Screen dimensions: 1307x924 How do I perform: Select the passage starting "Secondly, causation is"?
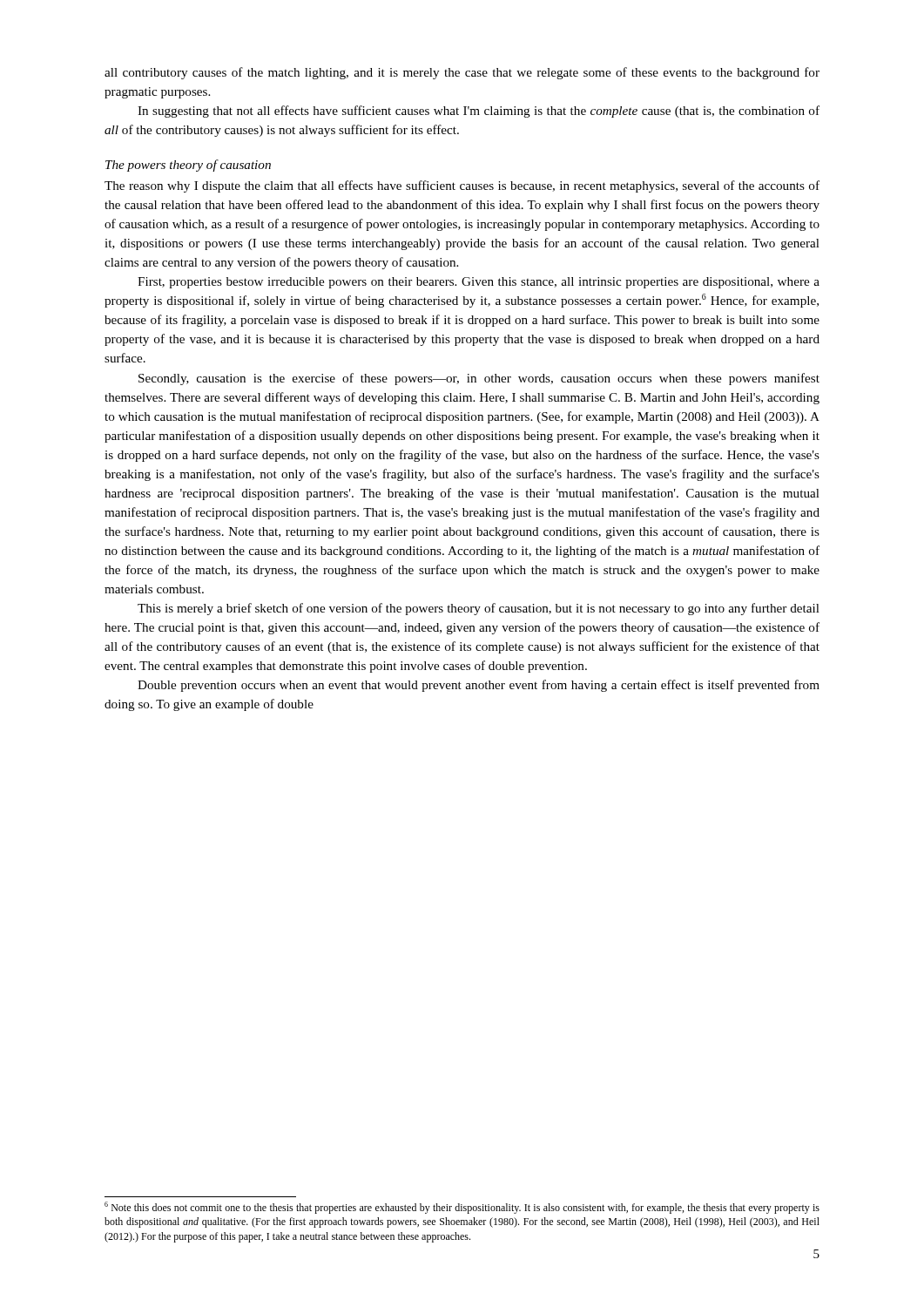[462, 483]
